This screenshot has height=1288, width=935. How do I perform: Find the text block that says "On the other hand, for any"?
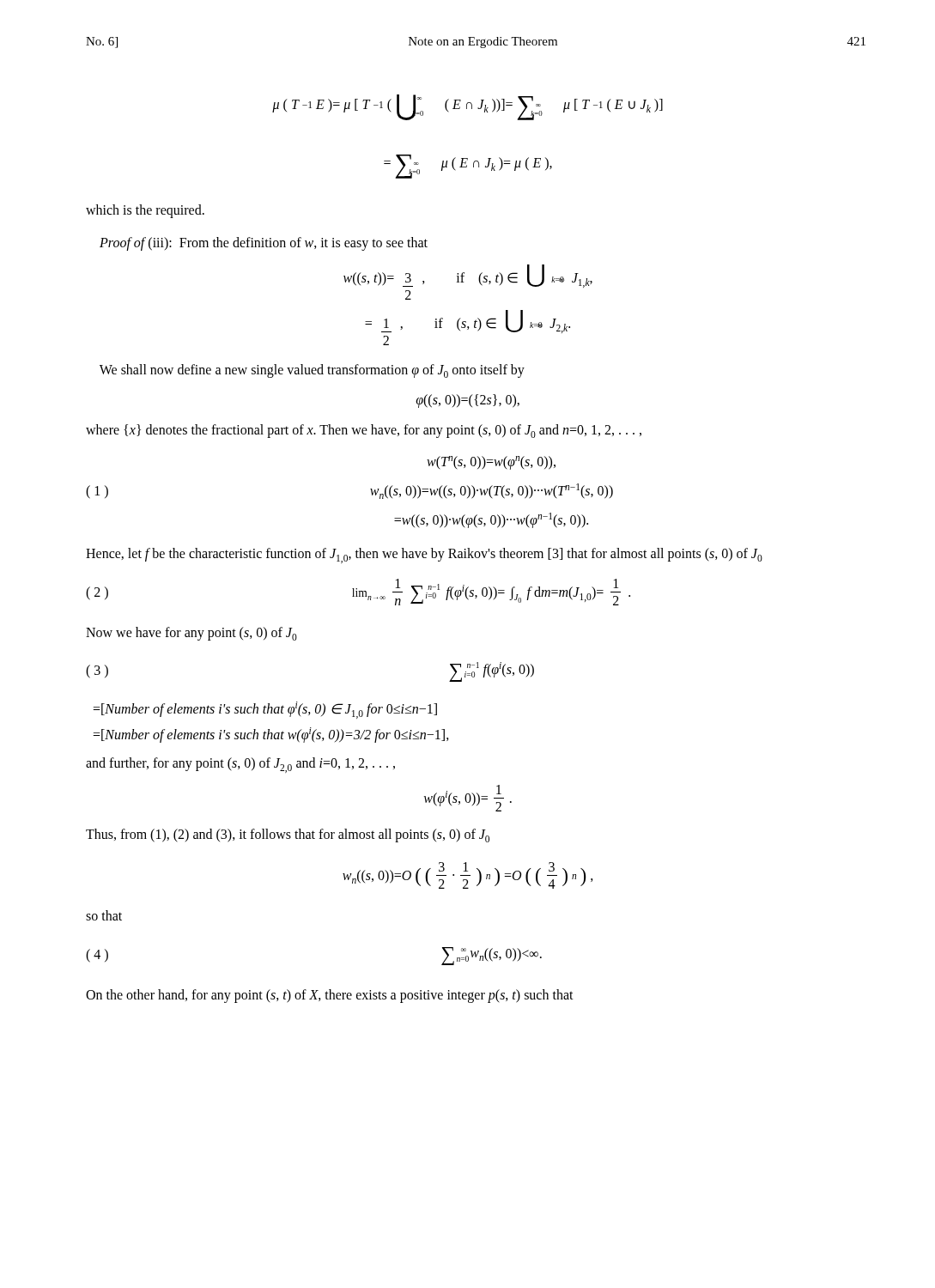point(329,995)
